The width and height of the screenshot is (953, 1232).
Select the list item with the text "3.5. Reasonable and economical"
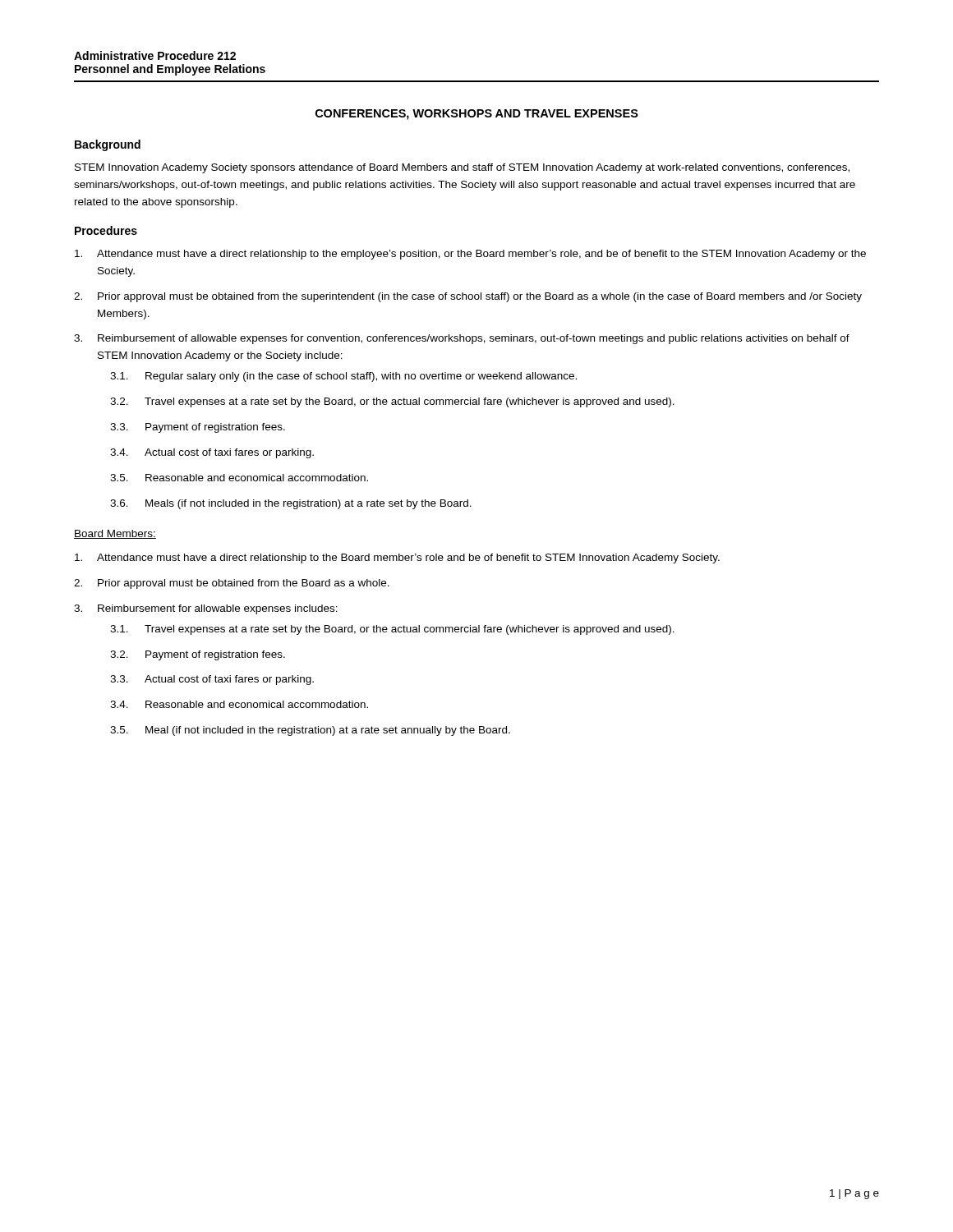[x=240, y=478]
